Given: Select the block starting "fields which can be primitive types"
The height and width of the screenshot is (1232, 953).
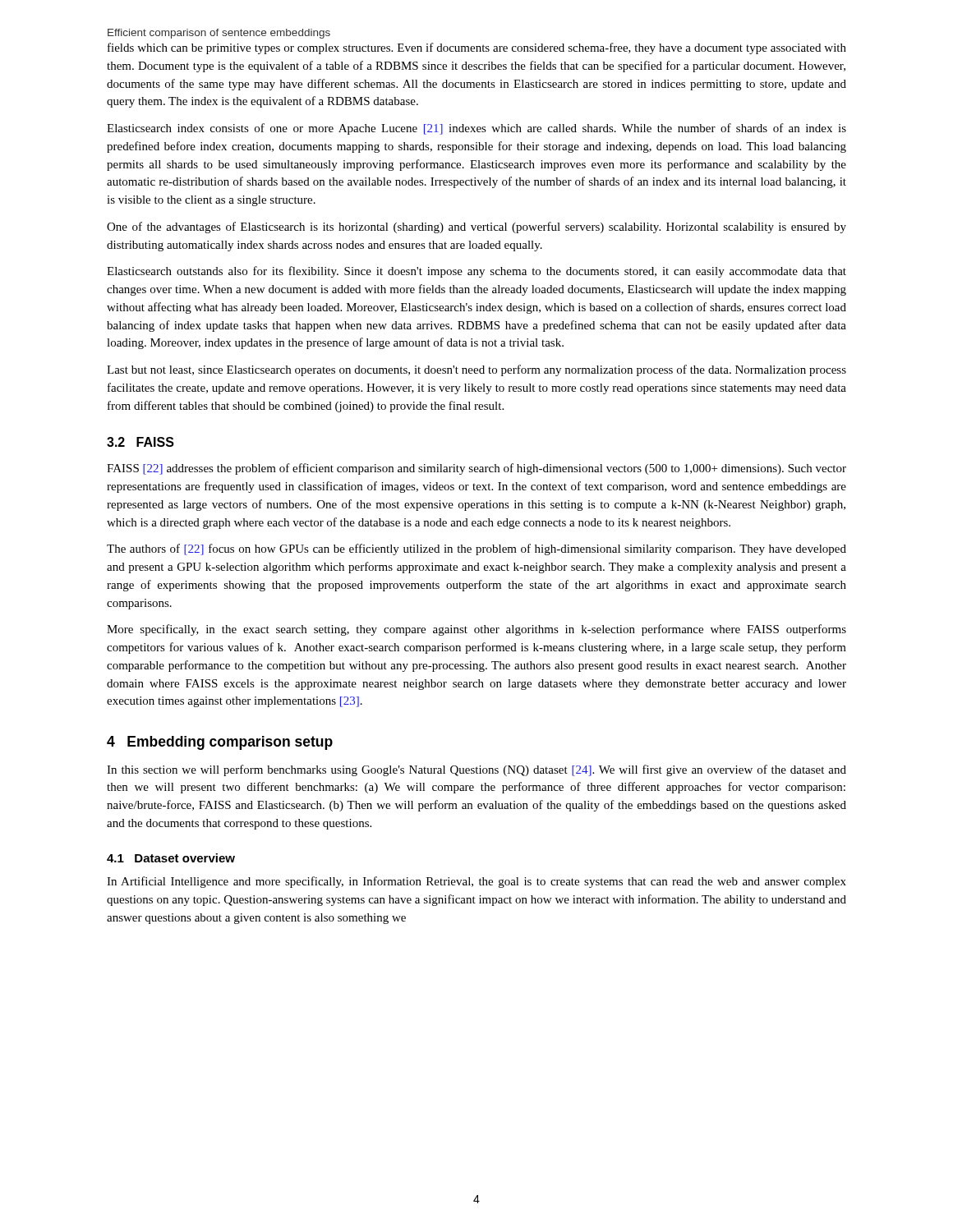Looking at the screenshot, I should point(476,75).
